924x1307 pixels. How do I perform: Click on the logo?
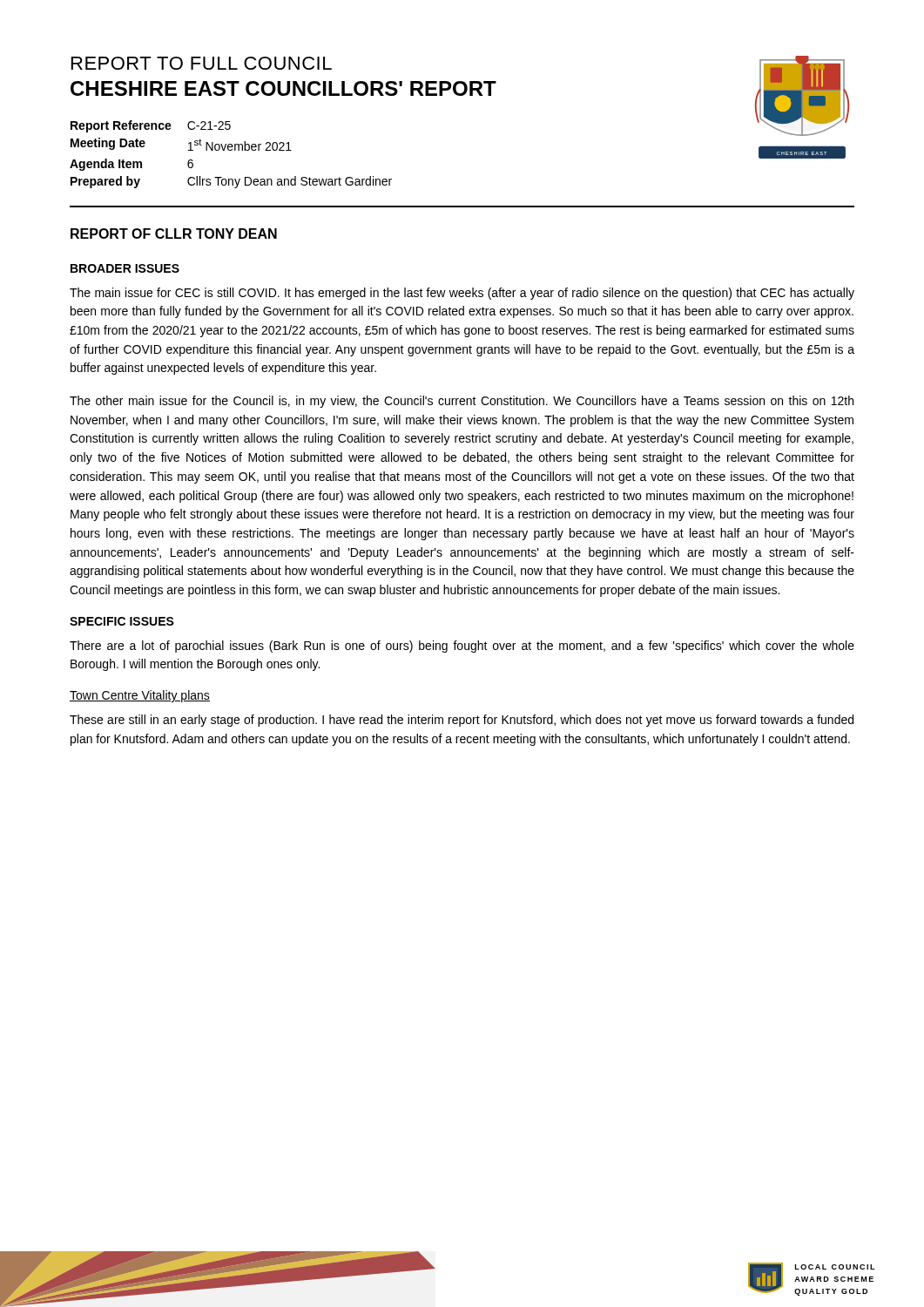point(811,1280)
